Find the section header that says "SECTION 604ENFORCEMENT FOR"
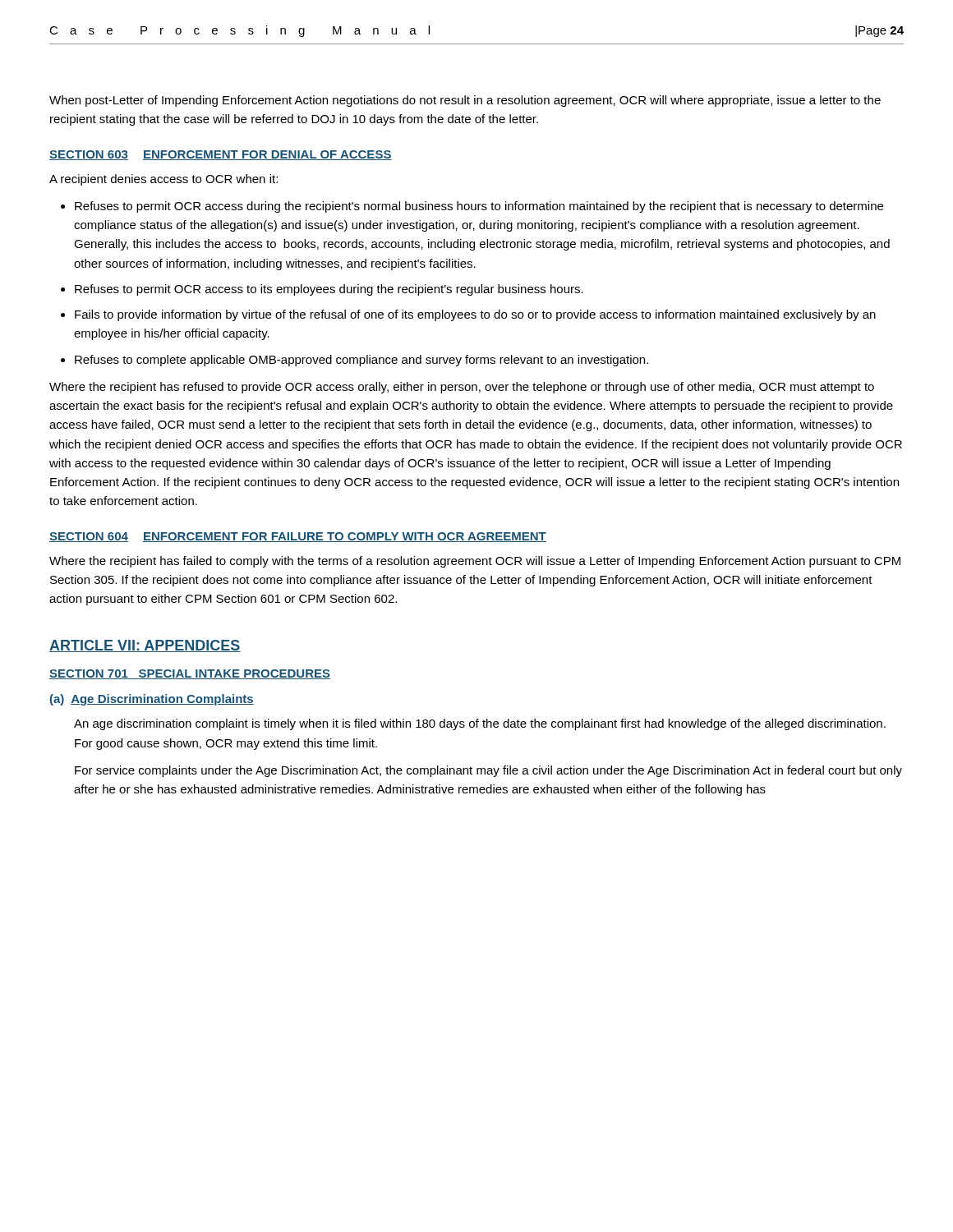953x1232 pixels. point(298,535)
